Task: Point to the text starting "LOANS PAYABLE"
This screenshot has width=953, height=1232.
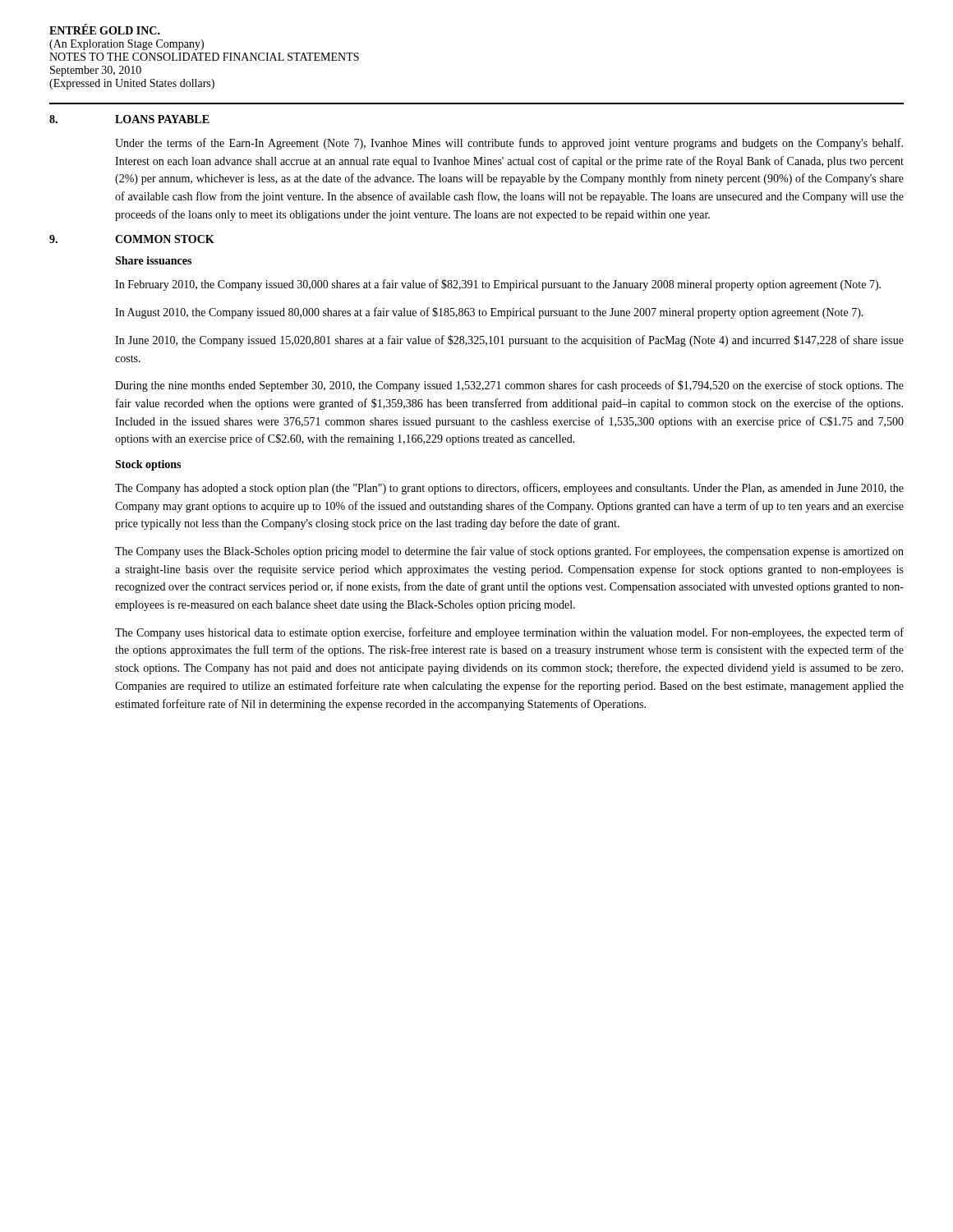Action: (162, 120)
